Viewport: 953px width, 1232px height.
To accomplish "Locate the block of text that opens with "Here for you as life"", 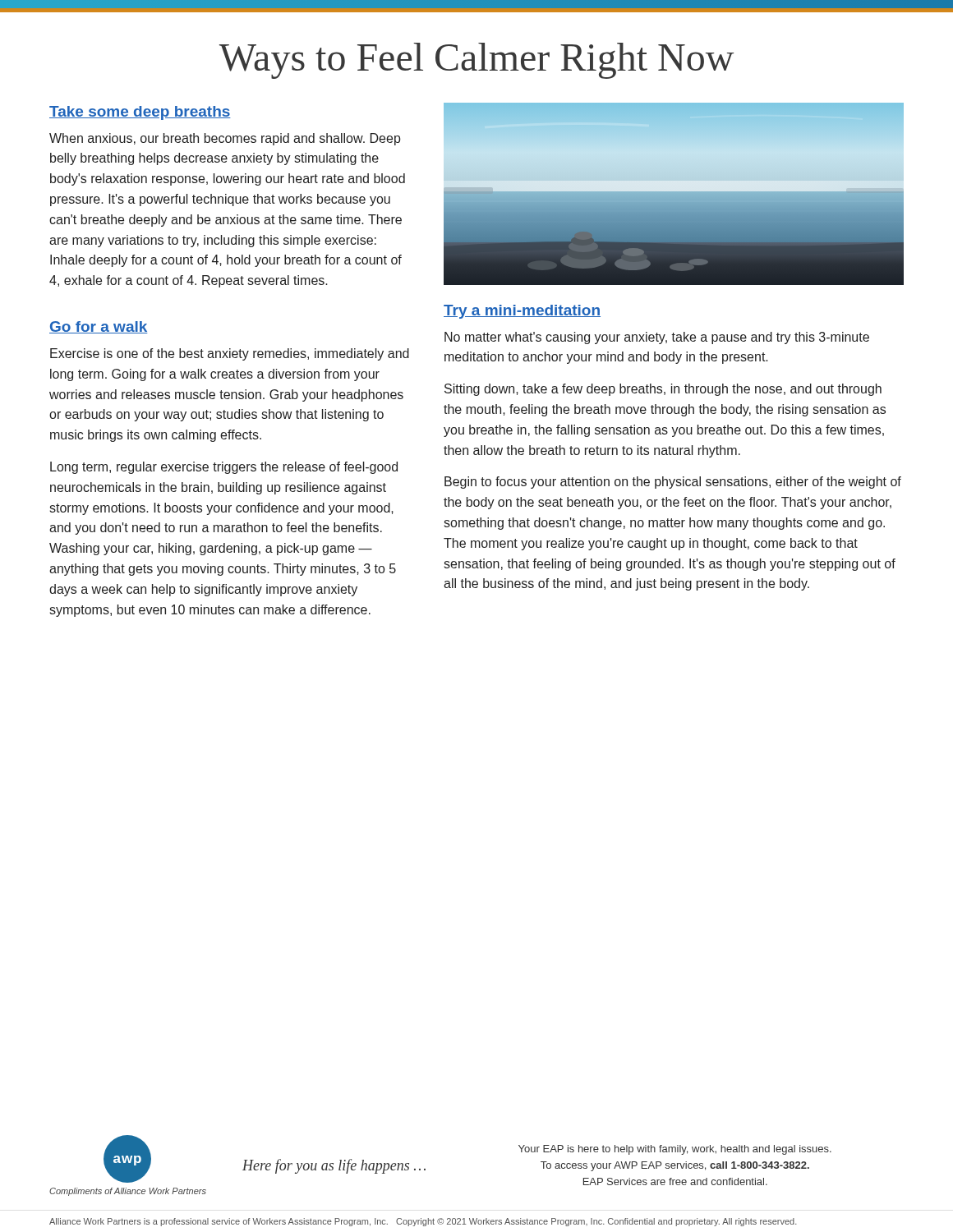I will [x=334, y=1165].
